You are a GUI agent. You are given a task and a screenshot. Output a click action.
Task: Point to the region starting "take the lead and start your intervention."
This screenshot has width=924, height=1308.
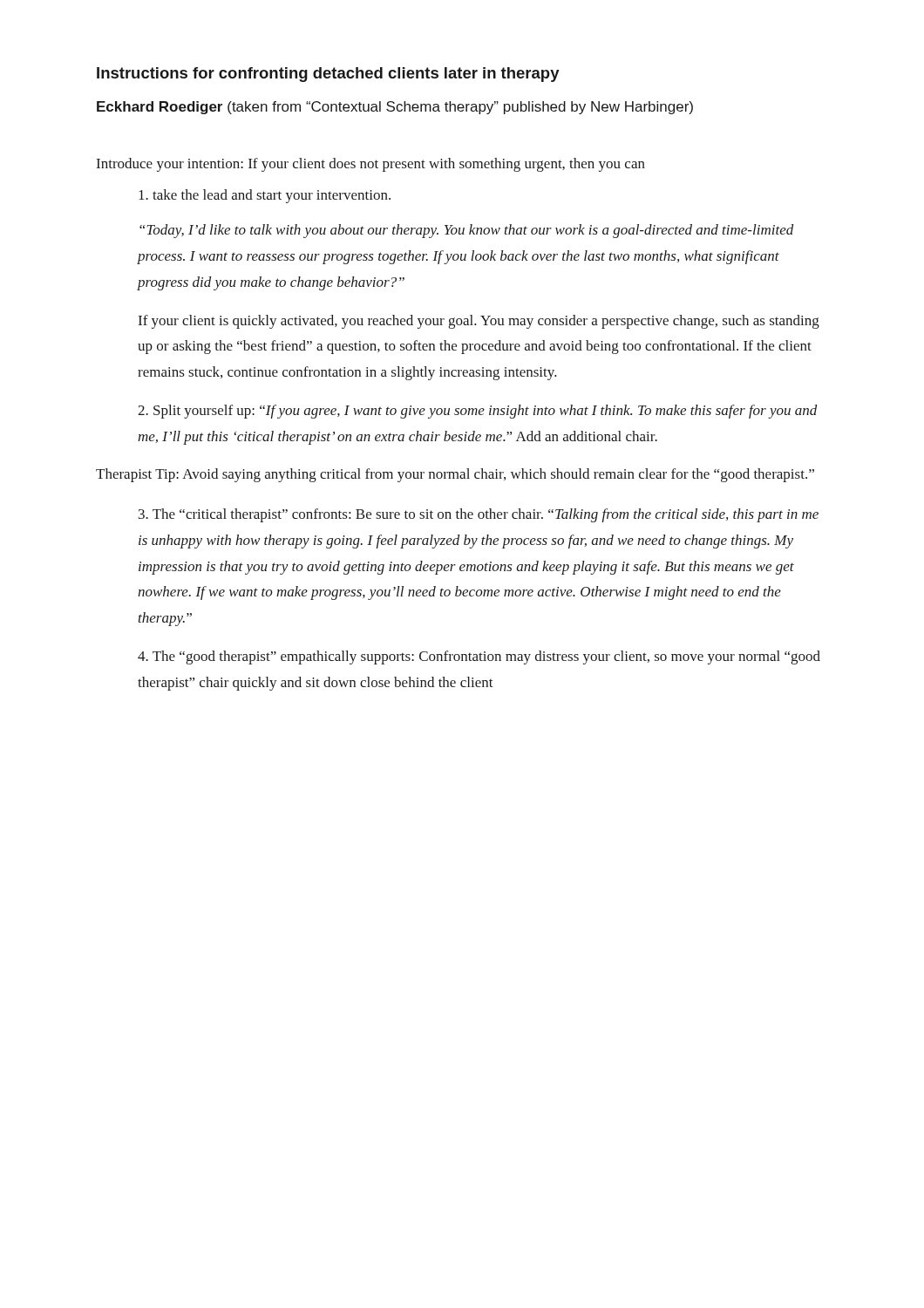(x=265, y=195)
